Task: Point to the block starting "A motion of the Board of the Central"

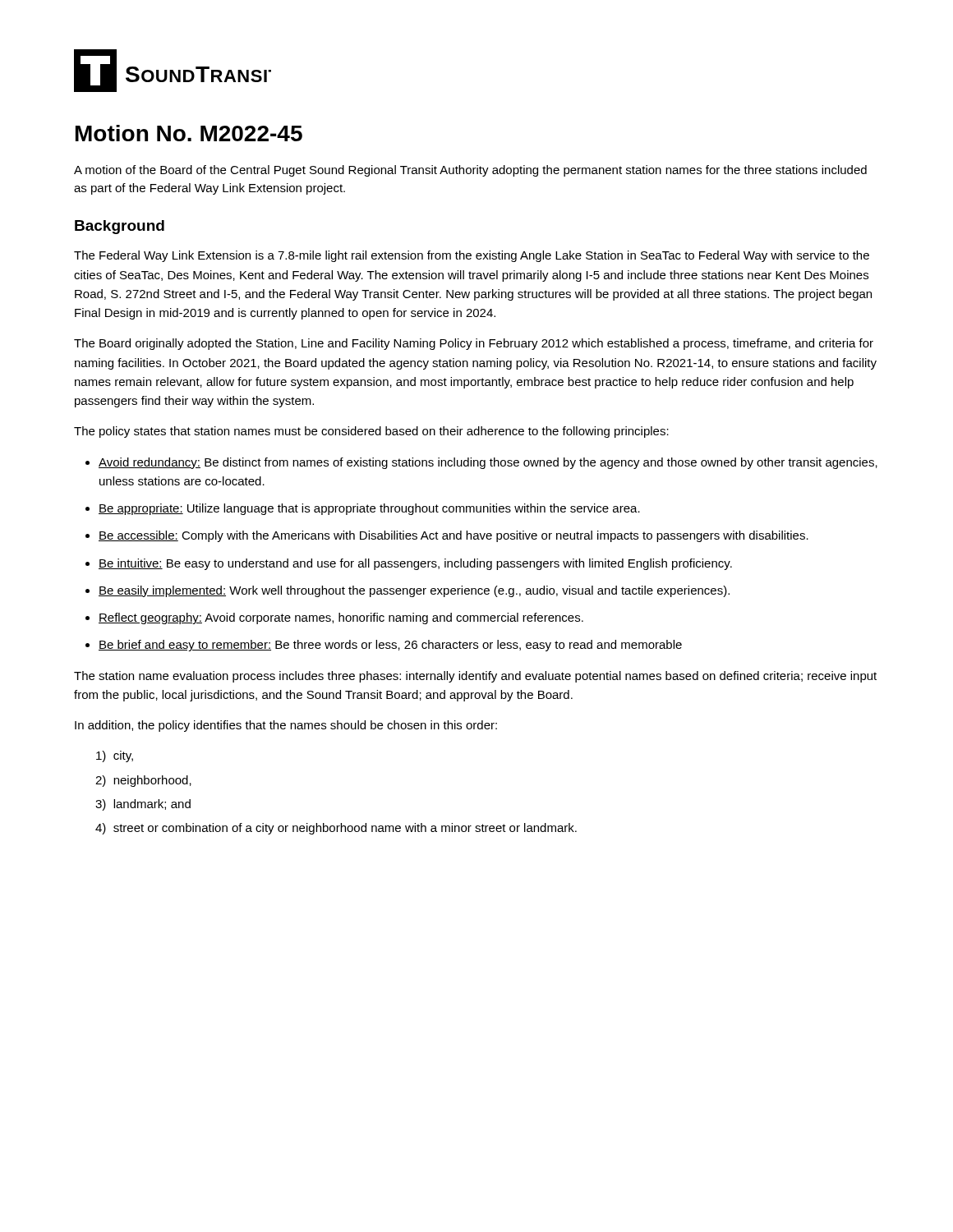Action: click(471, 179)
